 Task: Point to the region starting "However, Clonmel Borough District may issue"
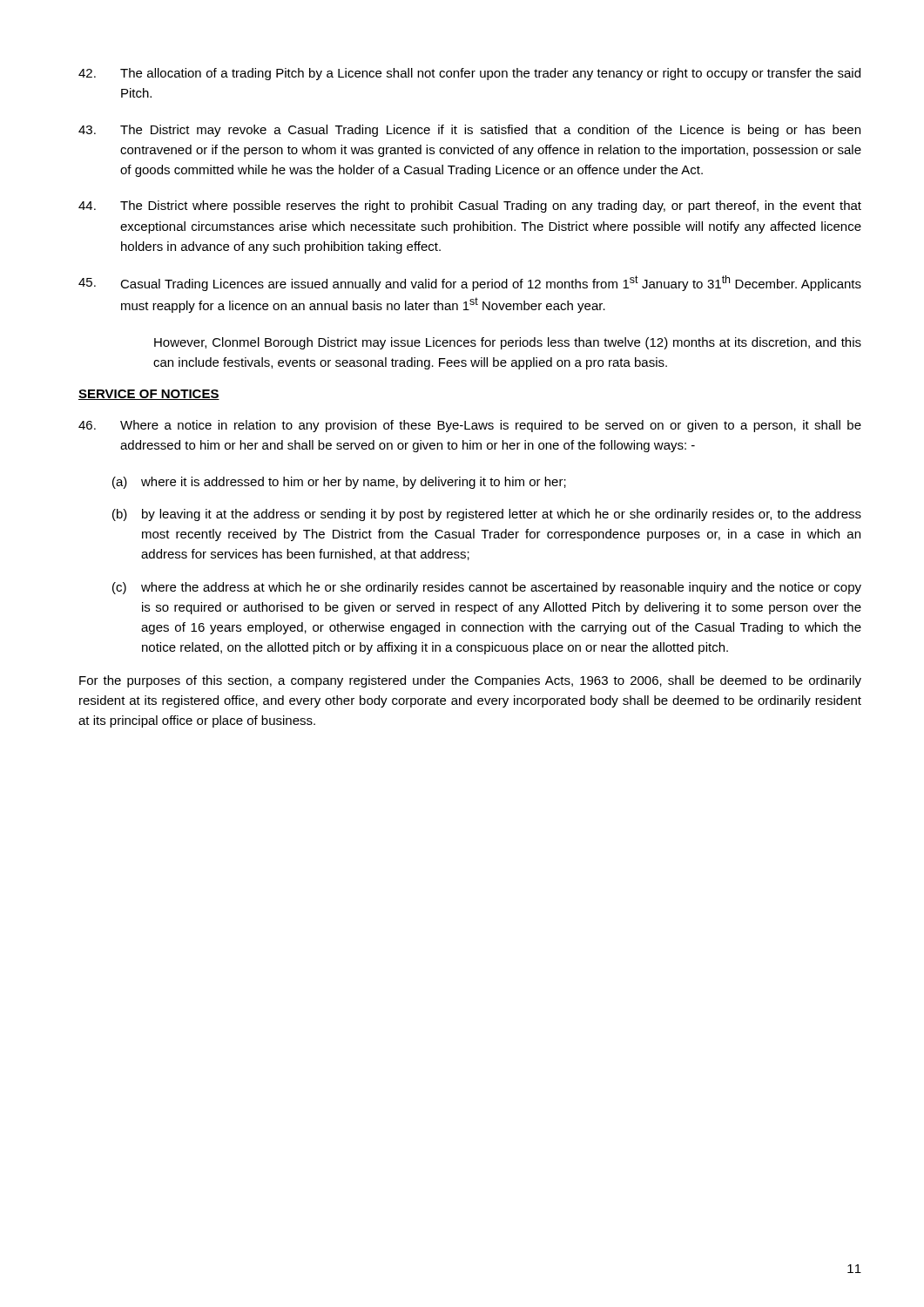pos(507,352)
